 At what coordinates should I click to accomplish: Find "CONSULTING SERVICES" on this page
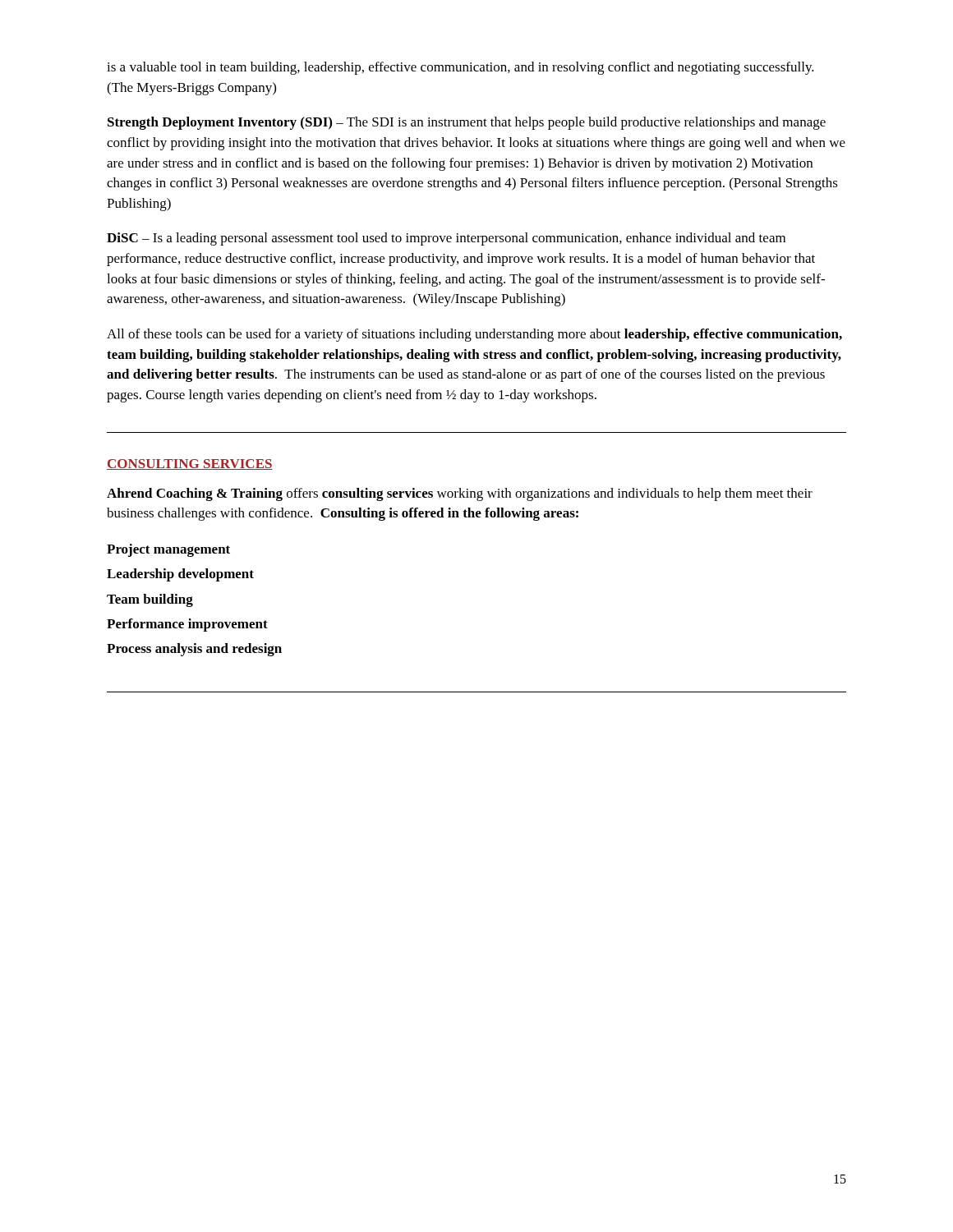coord(190,463)
